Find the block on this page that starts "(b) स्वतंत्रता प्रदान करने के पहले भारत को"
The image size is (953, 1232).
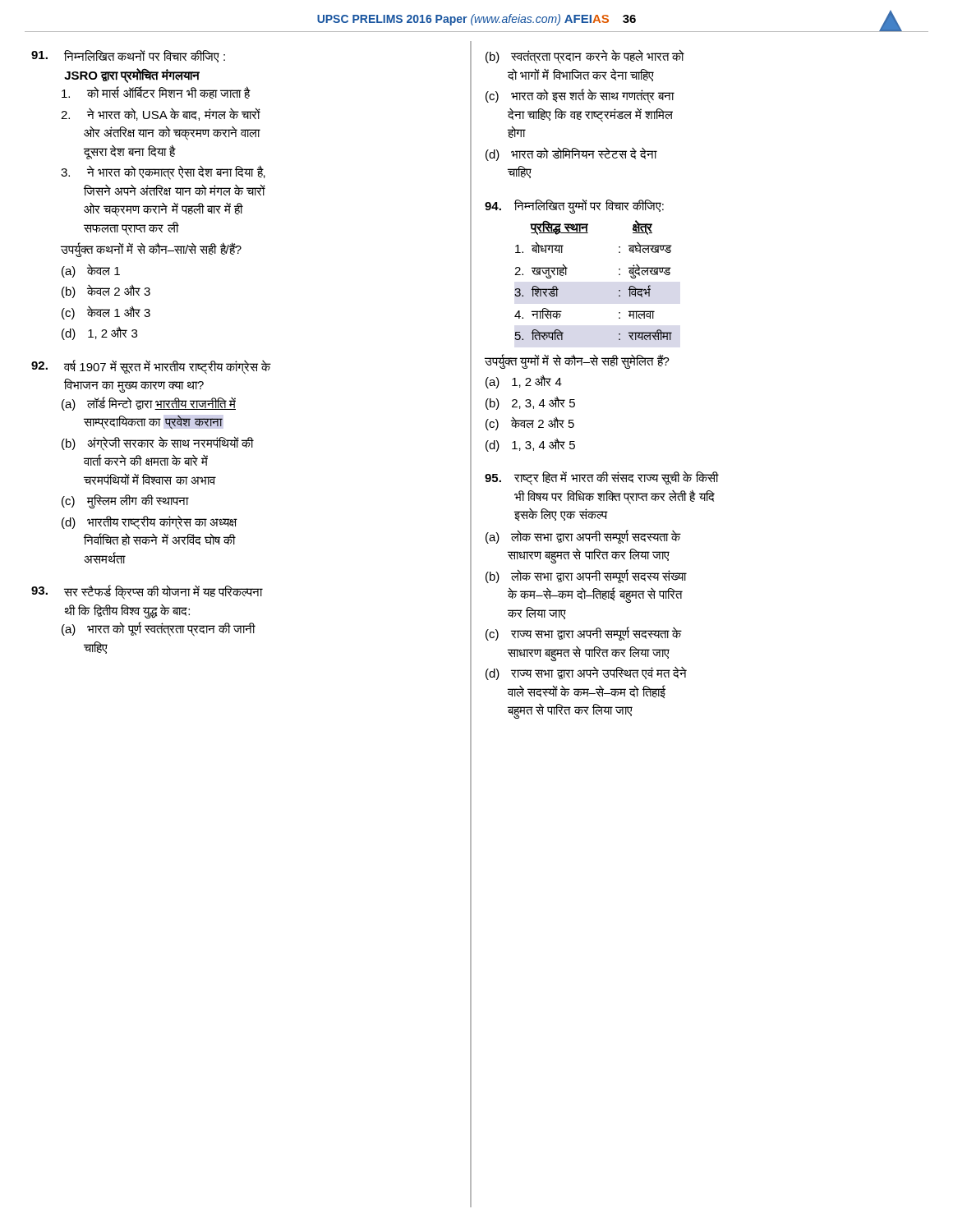pos(585,57)
